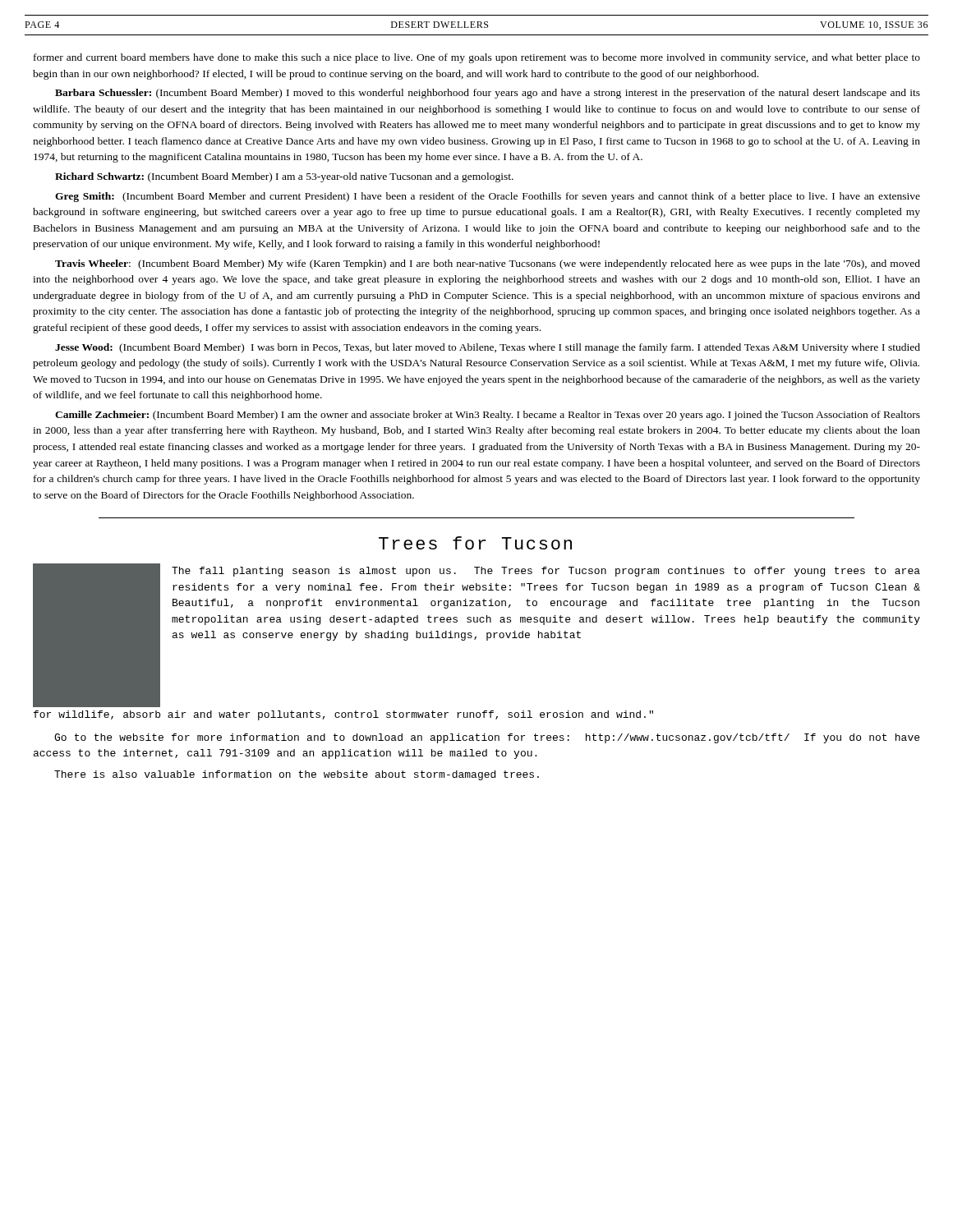This screenshot has height=1232, width=953.
Task: Select the text block containing "There is also valuable information on"
Action: [298, 775]
